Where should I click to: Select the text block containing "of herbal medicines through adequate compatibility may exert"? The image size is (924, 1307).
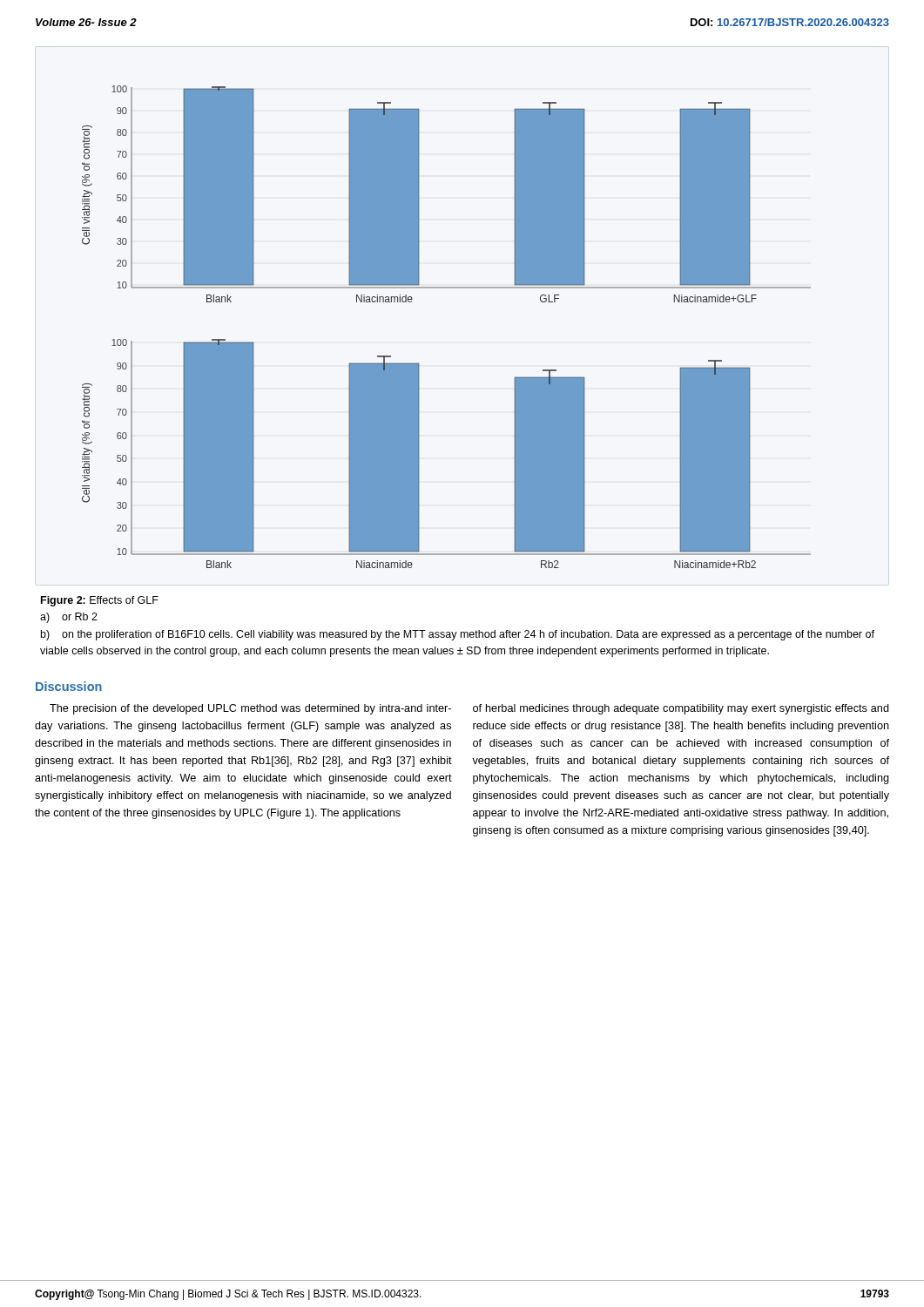[x=681, y=769]
